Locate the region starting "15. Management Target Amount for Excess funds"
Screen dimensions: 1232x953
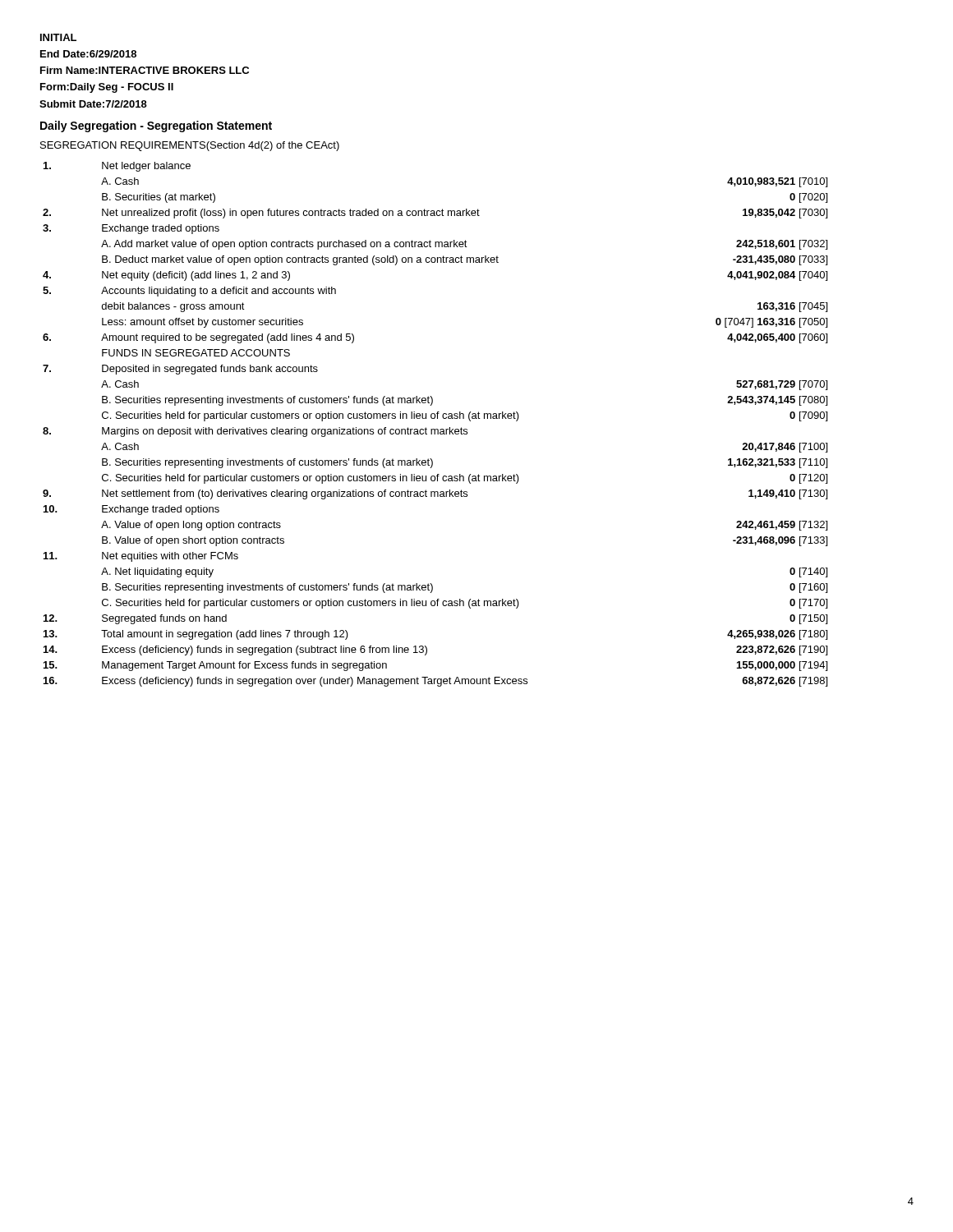click(51, 665)
